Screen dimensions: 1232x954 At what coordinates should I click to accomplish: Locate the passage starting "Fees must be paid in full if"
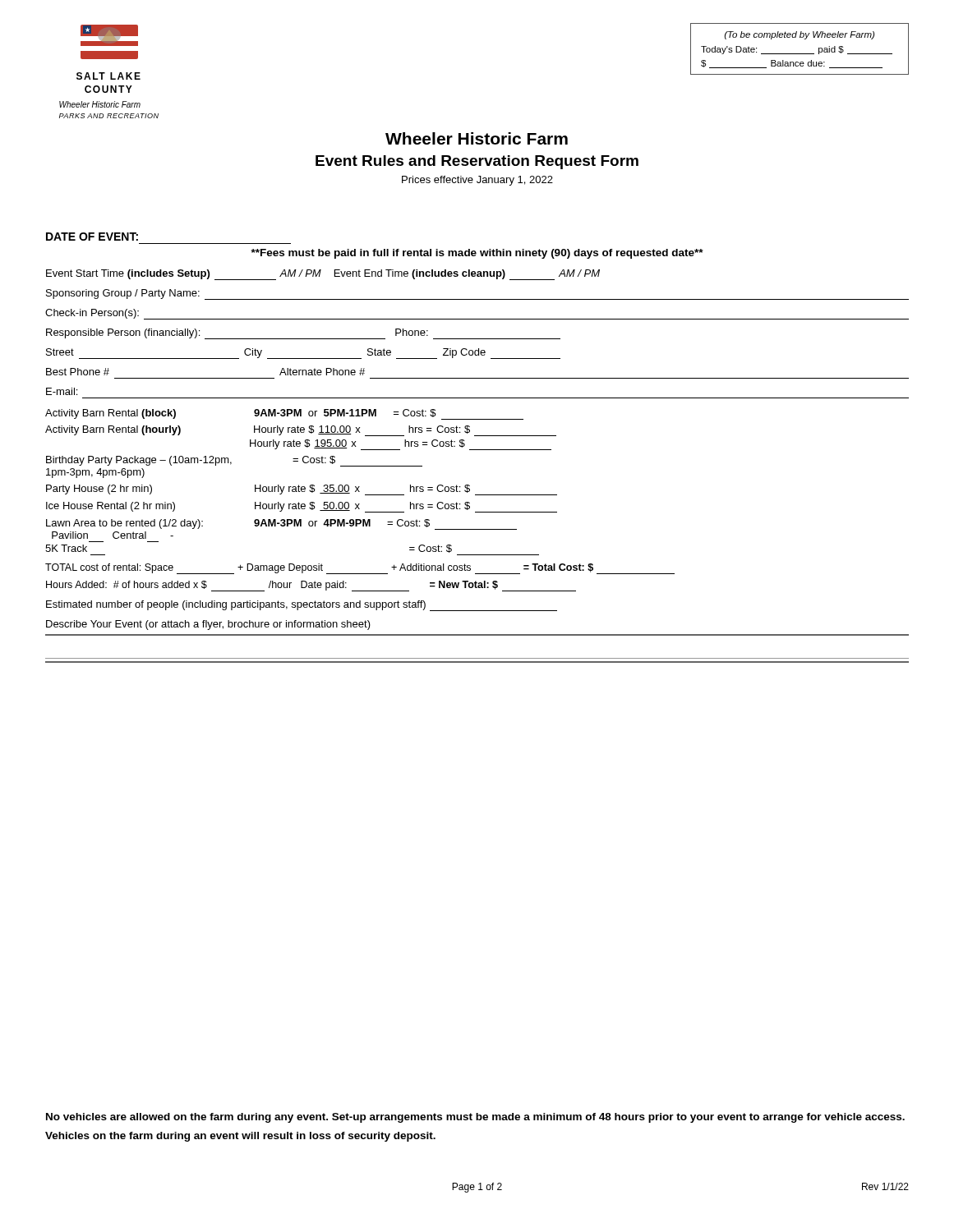click(477, 253)
